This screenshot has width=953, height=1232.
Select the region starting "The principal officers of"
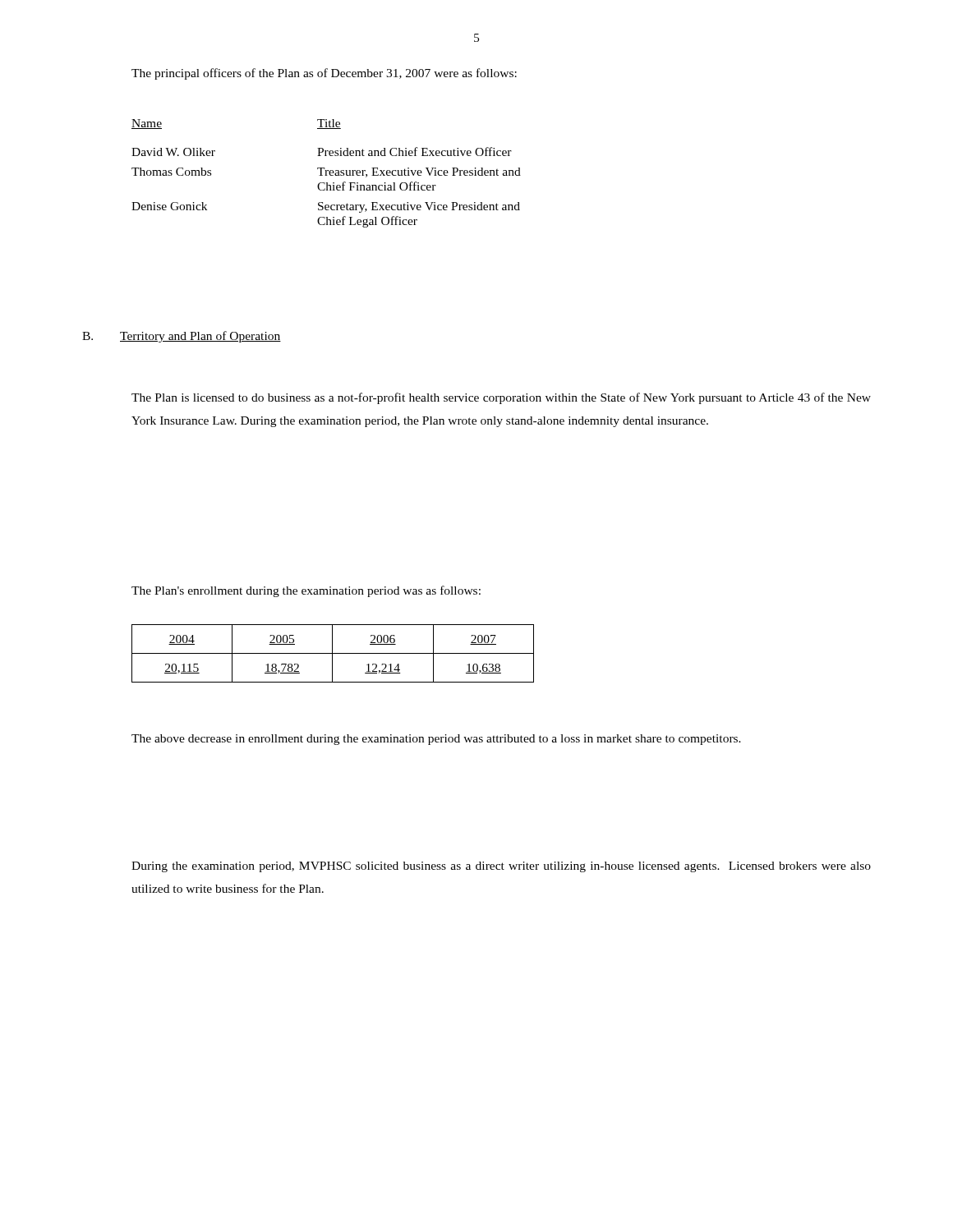[x=324, y=73]
